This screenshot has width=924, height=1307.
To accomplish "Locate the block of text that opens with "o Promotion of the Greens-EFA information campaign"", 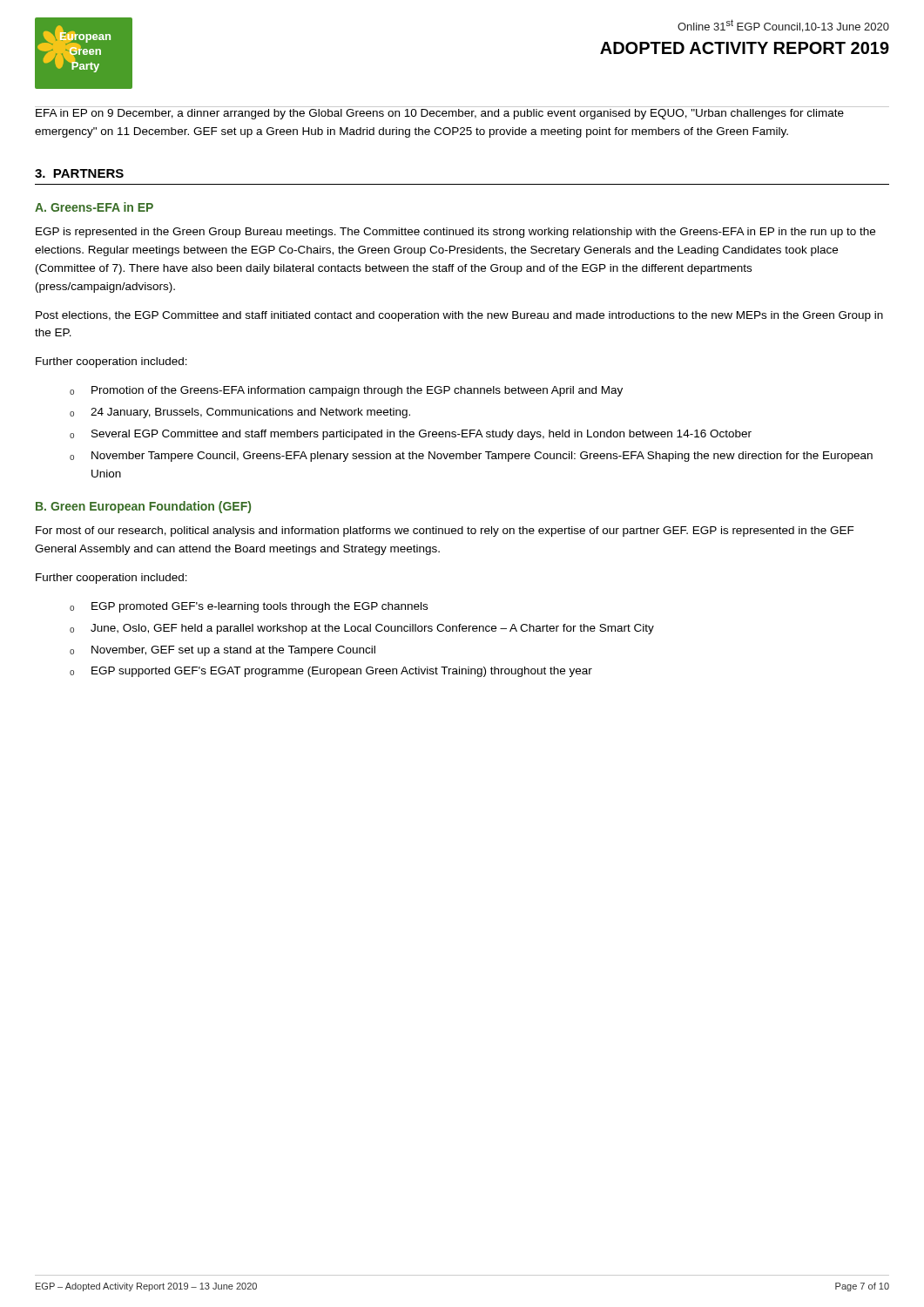I will coord(479,391).
